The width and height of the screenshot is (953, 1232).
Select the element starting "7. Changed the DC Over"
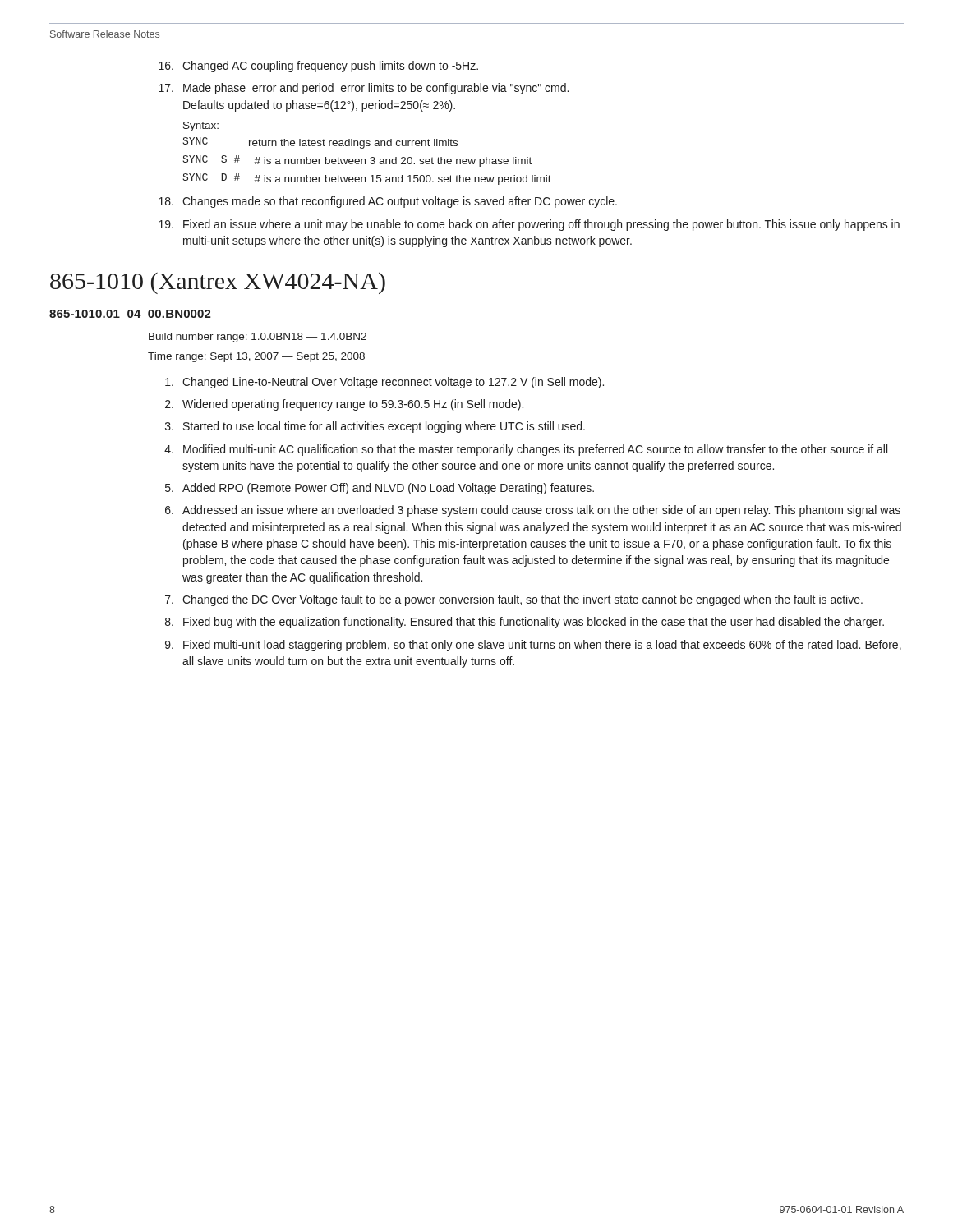pos(526,600)
